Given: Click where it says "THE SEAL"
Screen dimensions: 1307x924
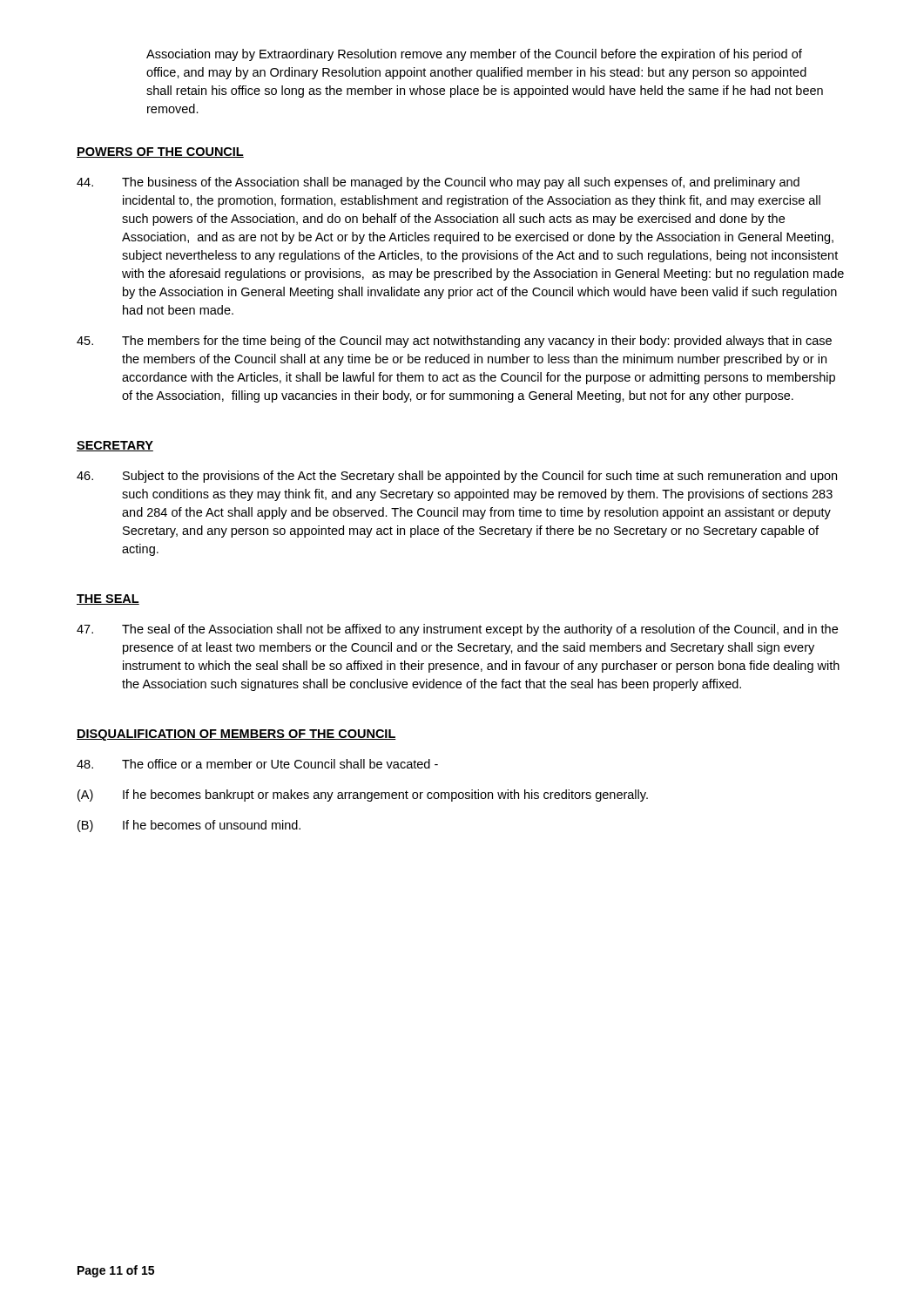Looking at the screenshot, I should coord(108,599).
